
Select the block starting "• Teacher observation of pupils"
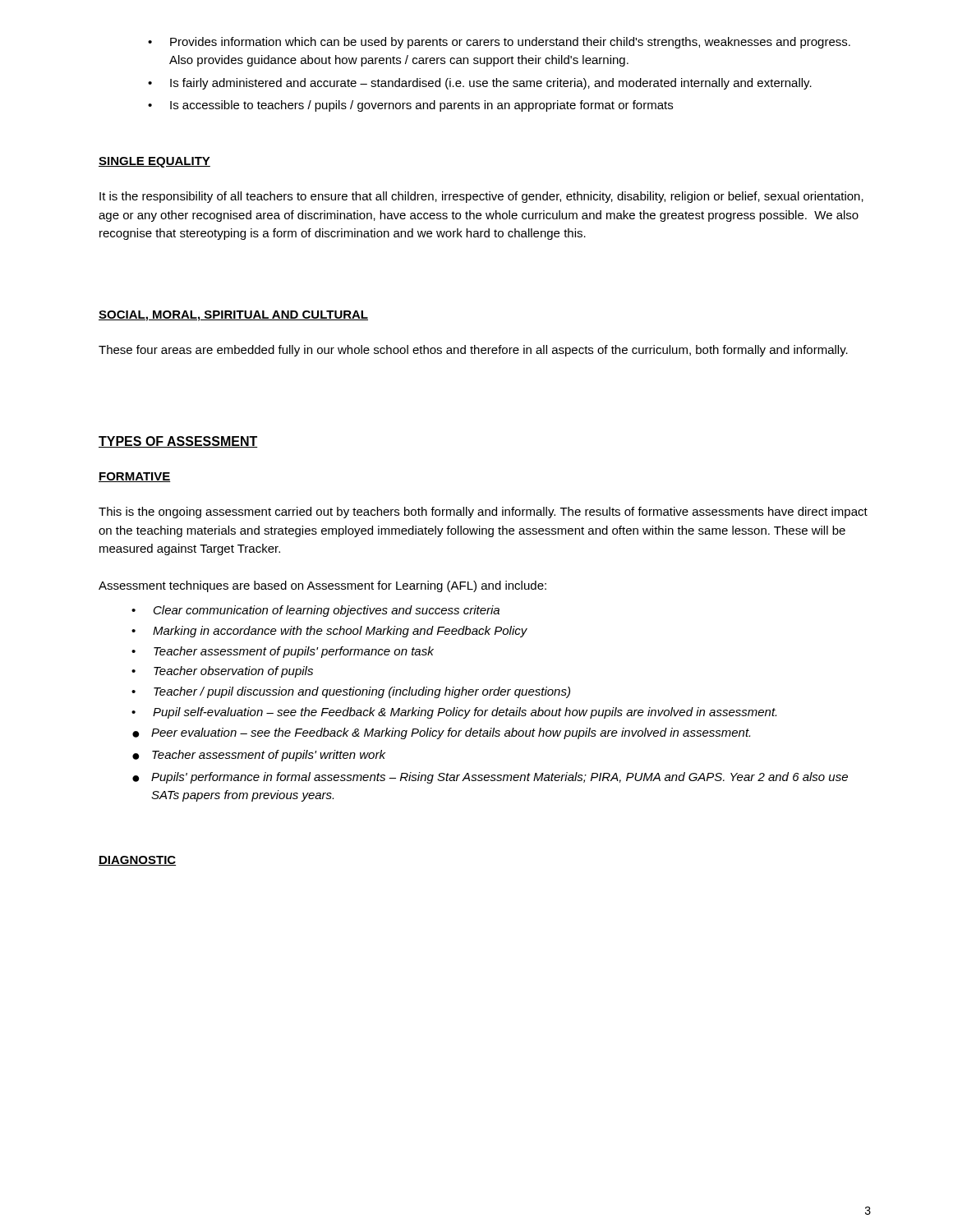222,671
